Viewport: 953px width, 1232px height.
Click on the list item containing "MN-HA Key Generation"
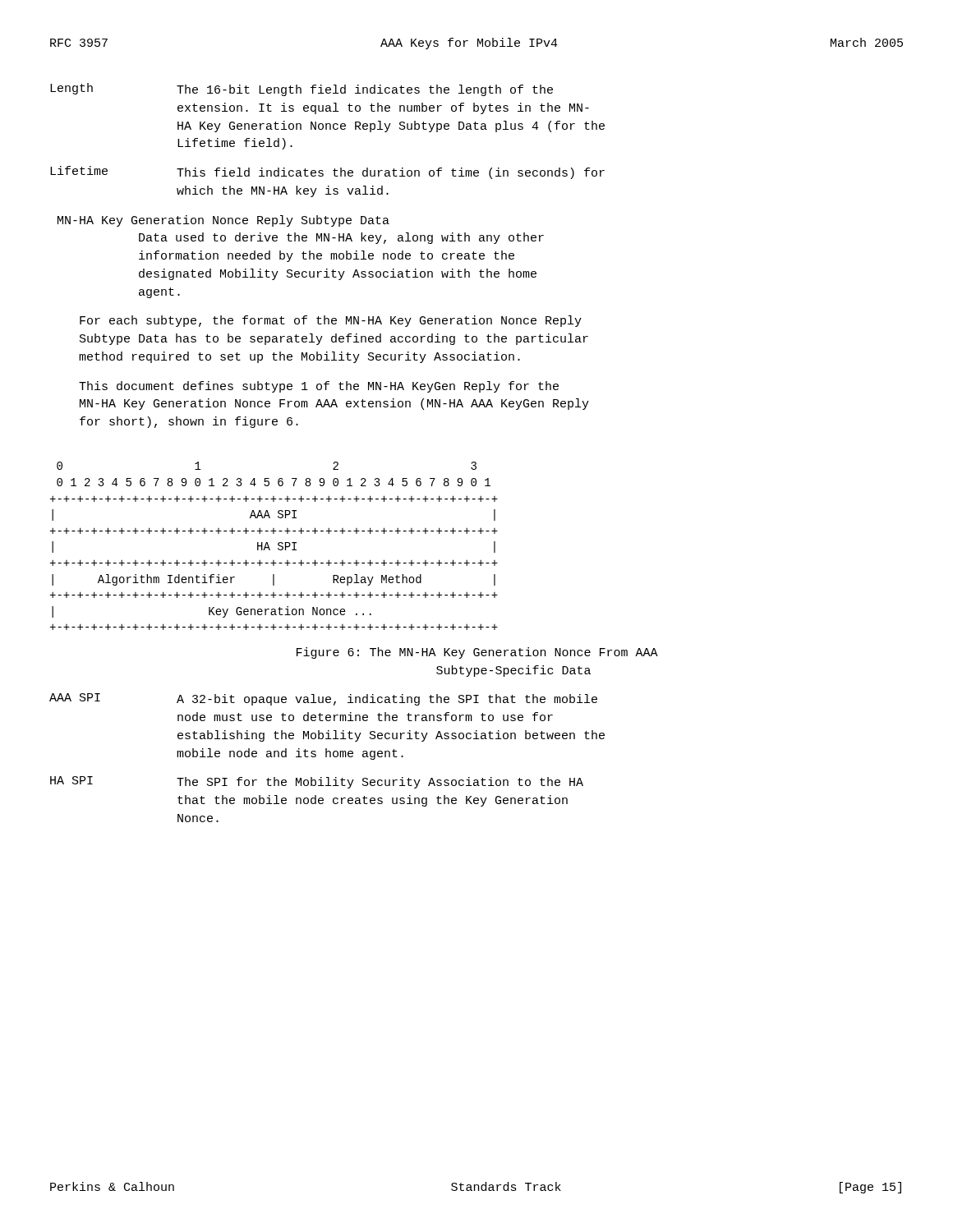click(x=476, y=257)
